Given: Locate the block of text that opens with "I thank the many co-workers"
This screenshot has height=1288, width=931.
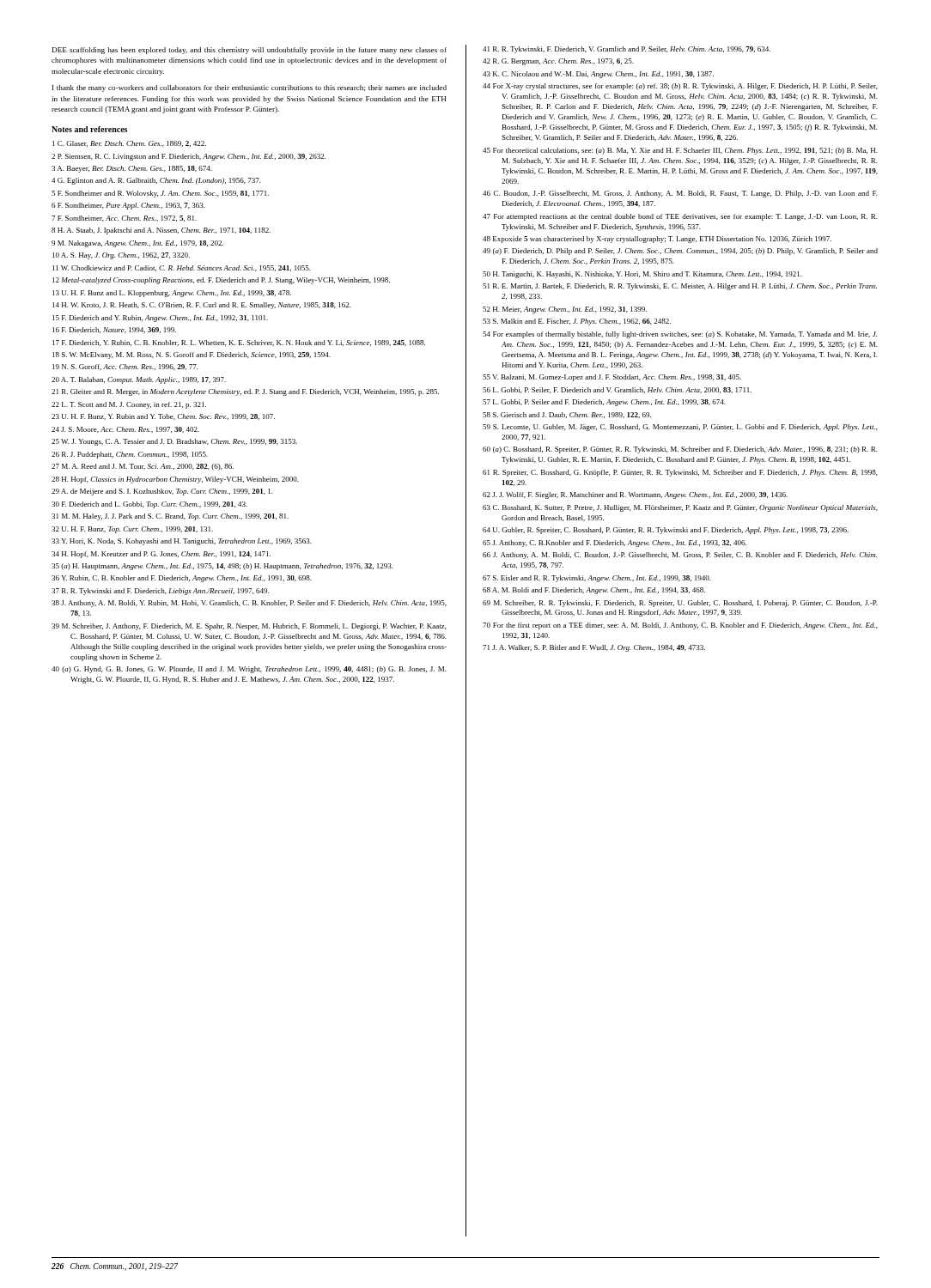Looking at the screenshot, I should pos(249,99).
